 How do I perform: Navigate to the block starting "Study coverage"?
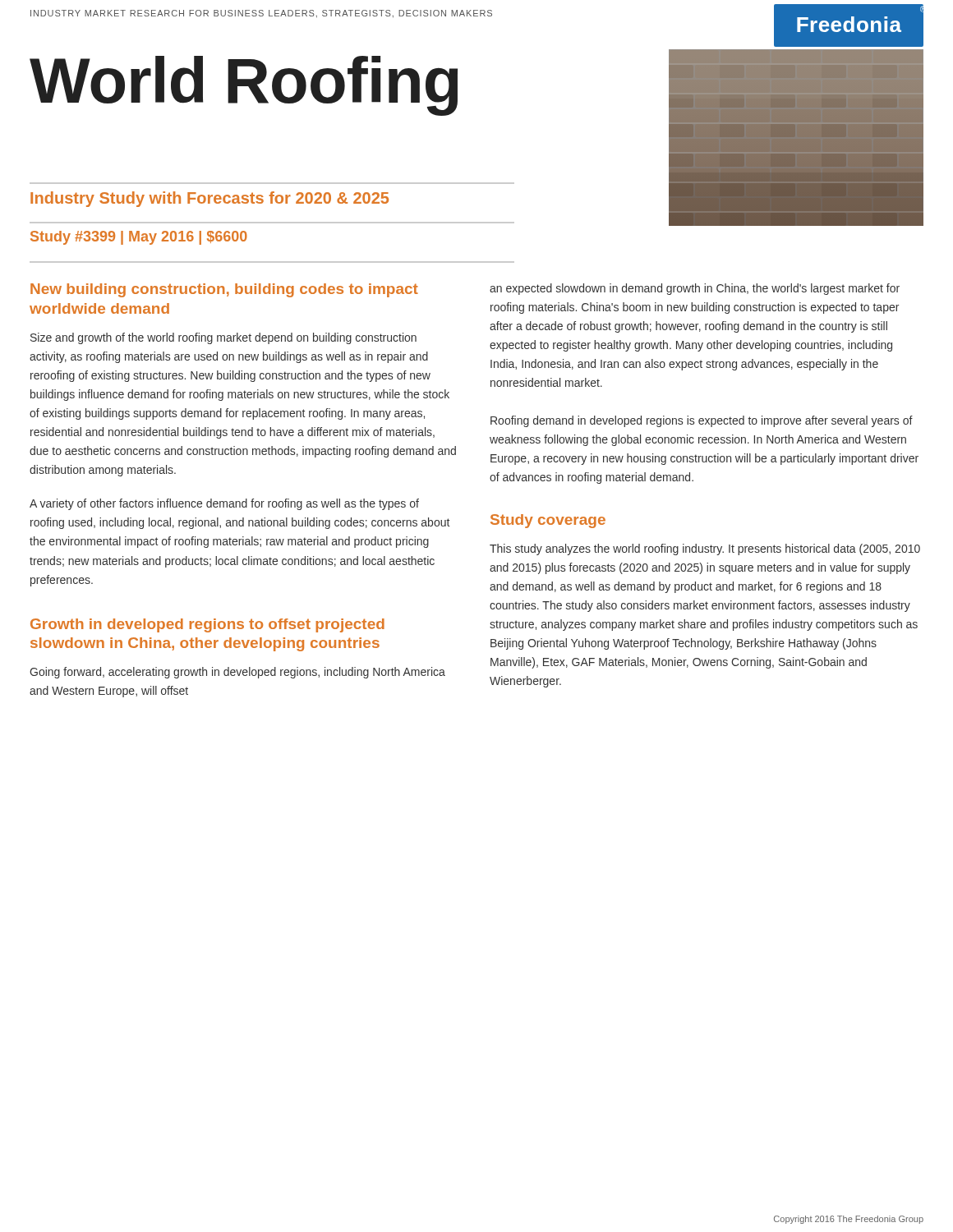[548, 519]
